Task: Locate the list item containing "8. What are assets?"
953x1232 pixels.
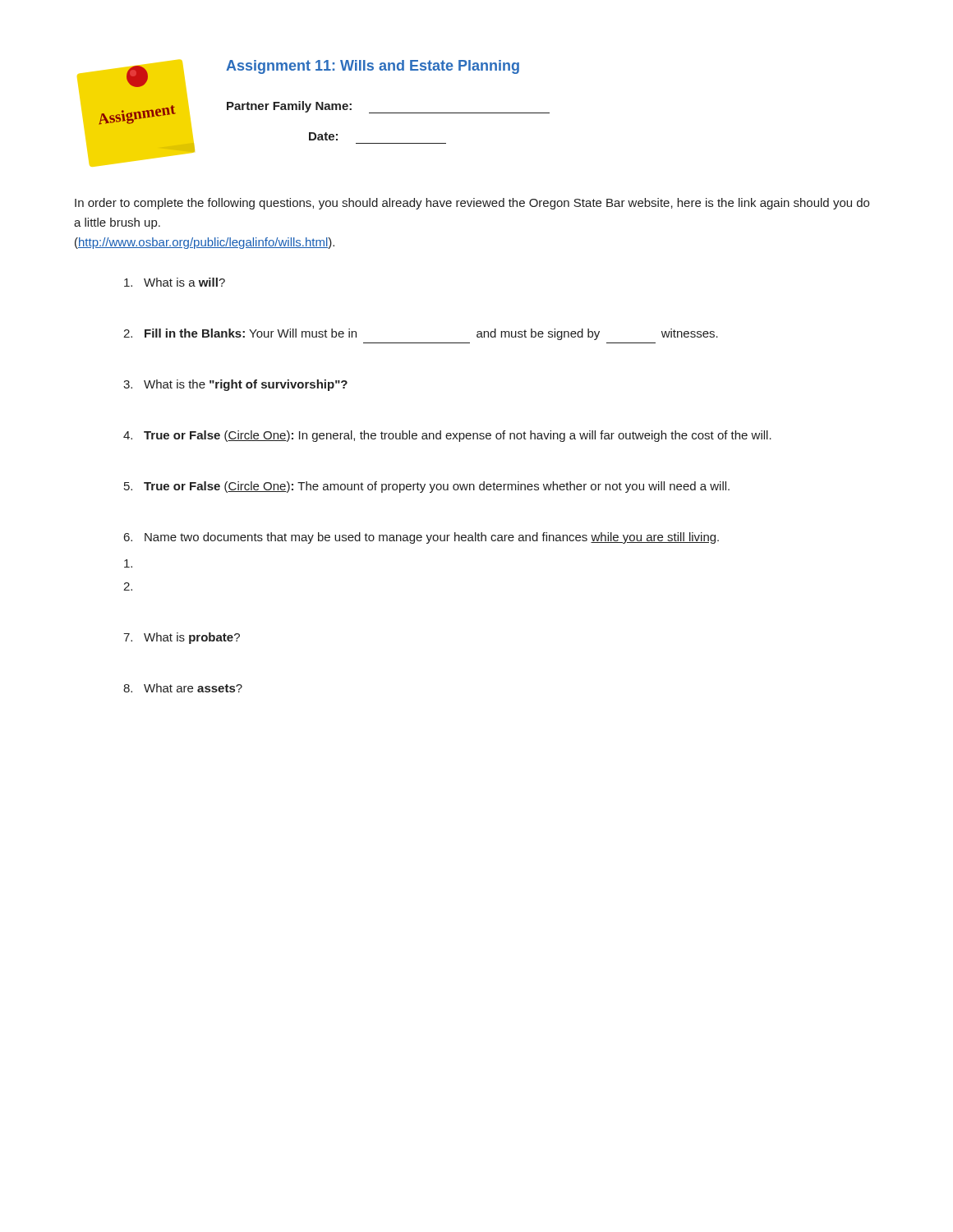Action: [x=183, y=688]
